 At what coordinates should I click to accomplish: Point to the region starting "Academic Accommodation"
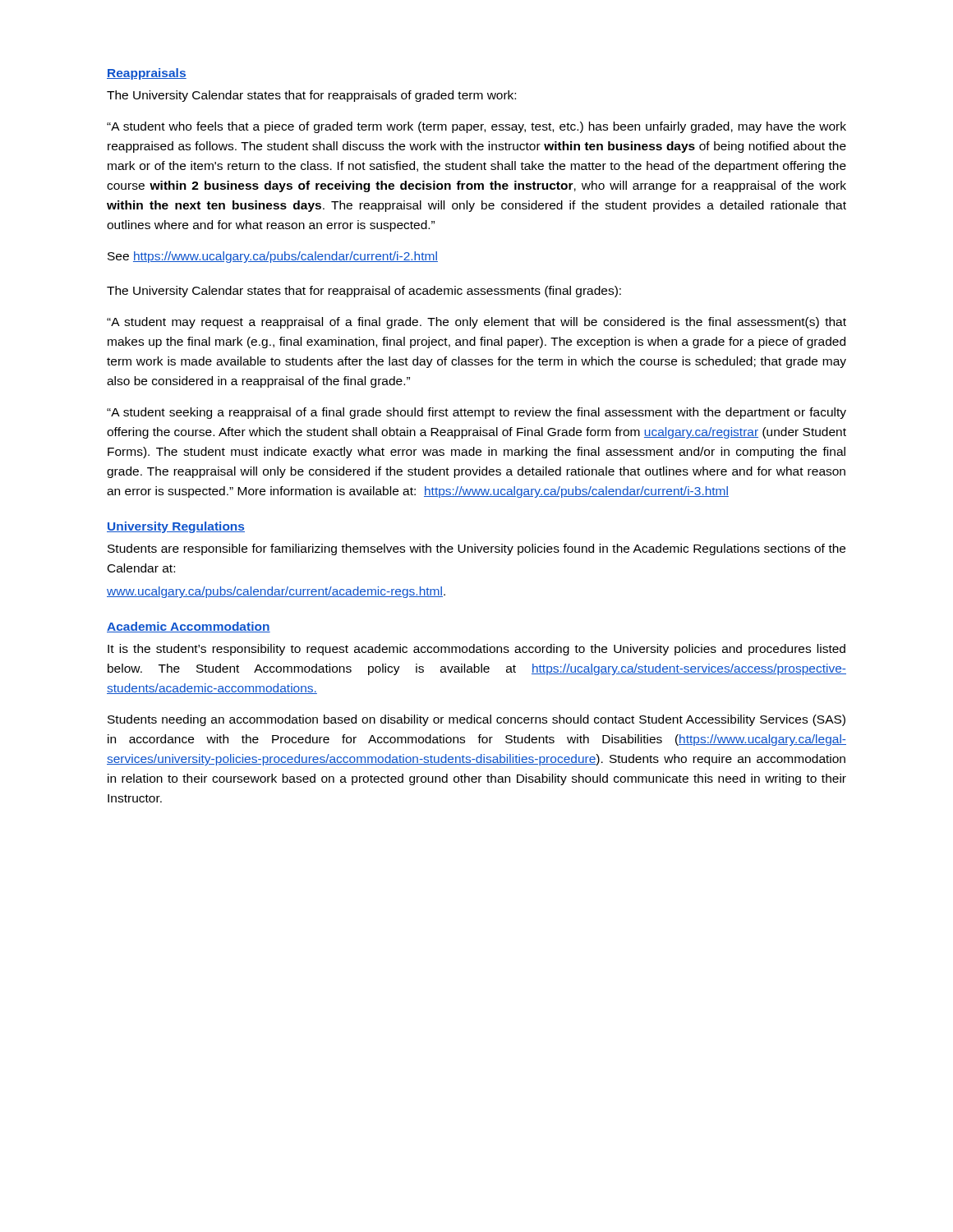(x=188, y=627)
